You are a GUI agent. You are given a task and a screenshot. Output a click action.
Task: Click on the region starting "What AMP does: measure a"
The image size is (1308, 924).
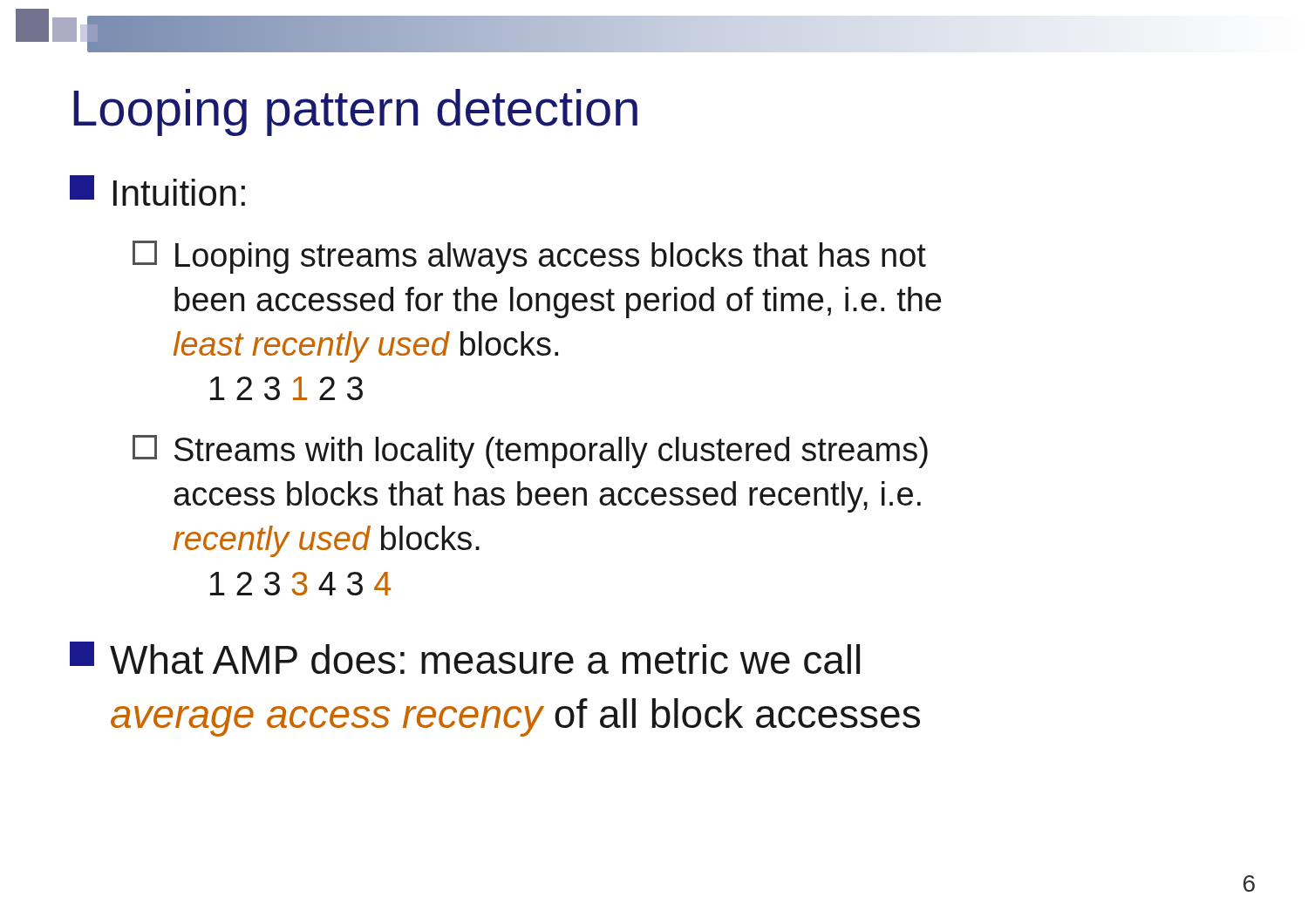[x=496, y=687]
